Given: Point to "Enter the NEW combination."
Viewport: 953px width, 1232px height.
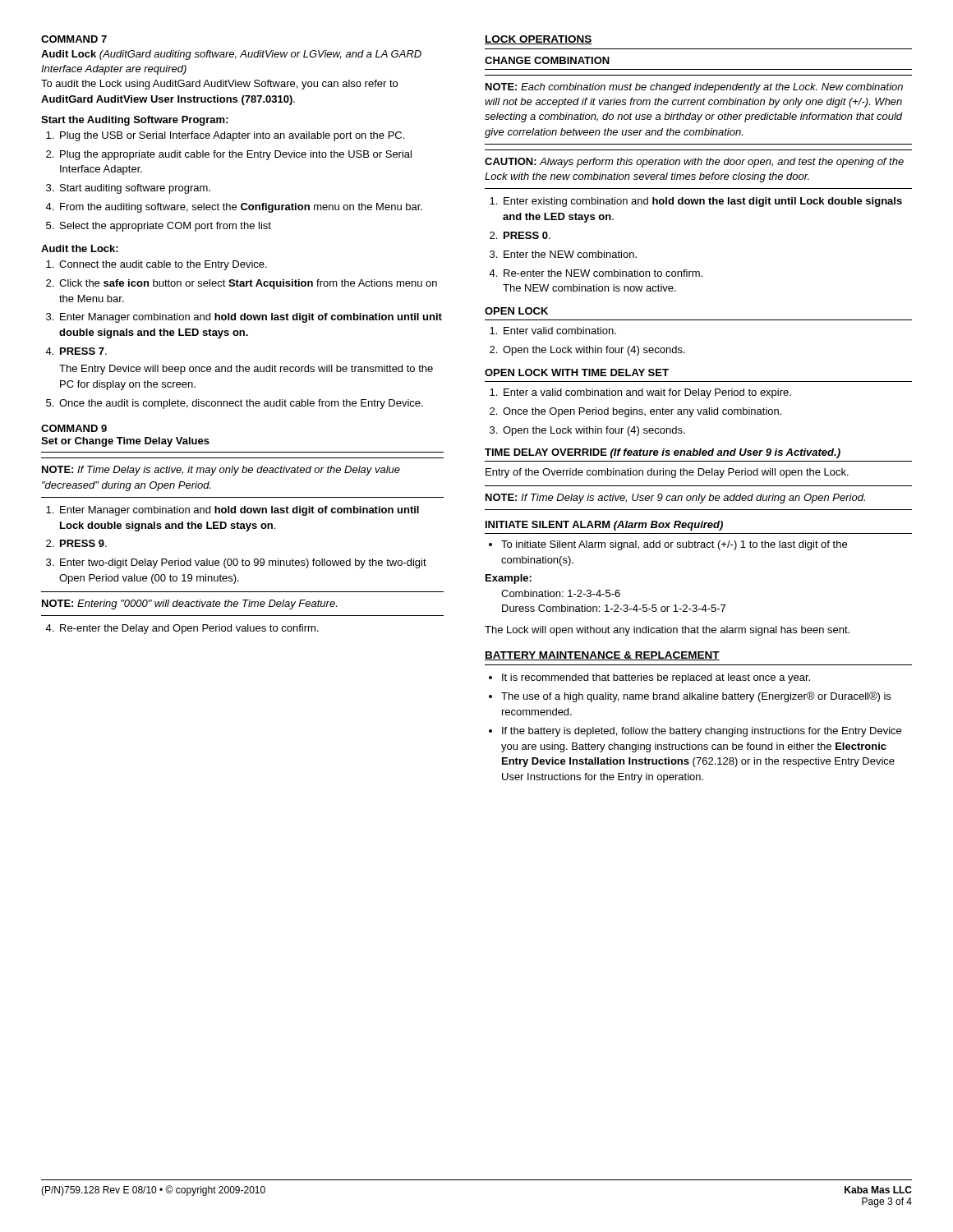Looking at the screenshot, I should click(570, 254).
